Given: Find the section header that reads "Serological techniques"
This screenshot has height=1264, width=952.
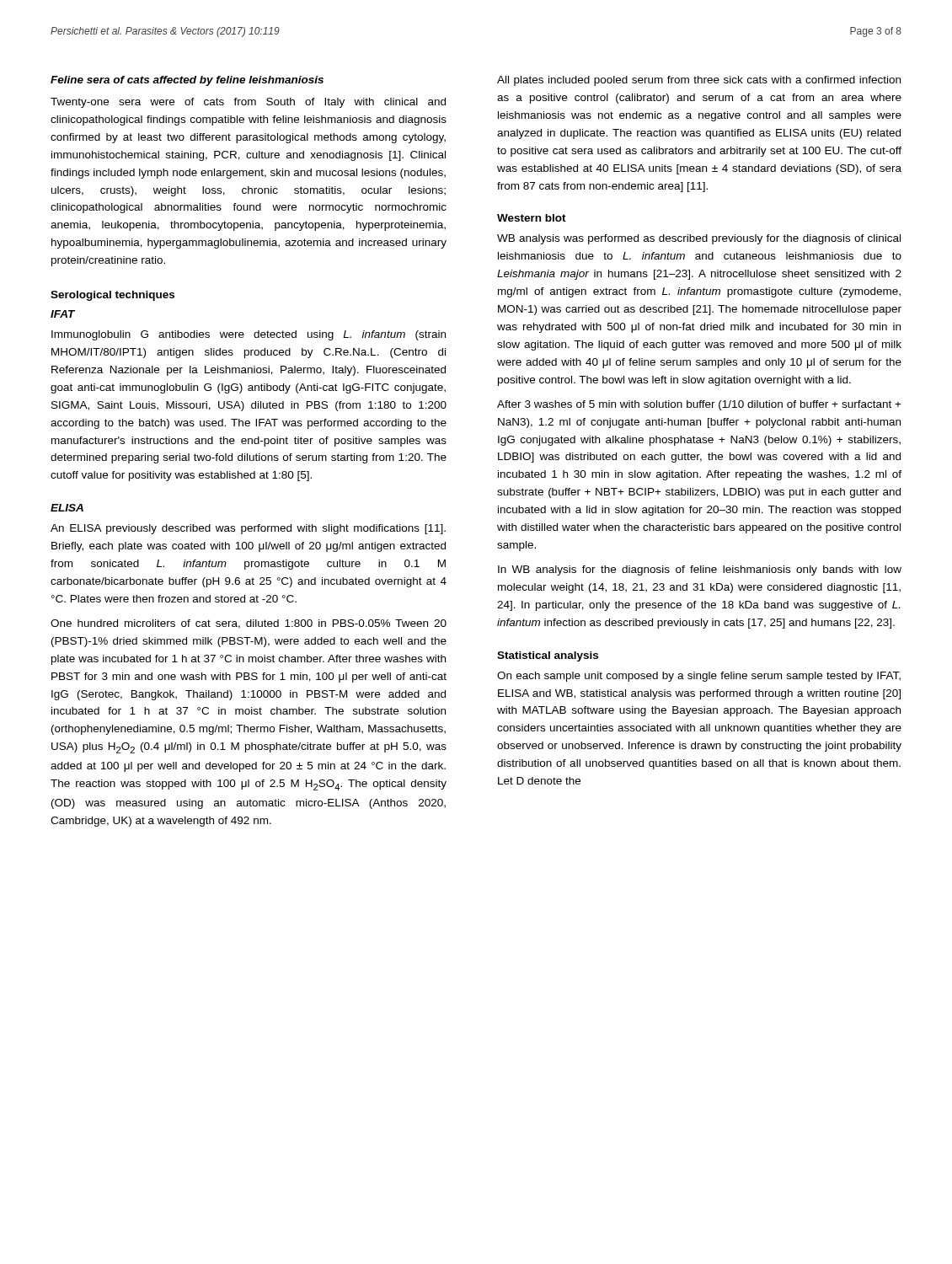Looking at the screenshot, I should (x=113, y=295).
